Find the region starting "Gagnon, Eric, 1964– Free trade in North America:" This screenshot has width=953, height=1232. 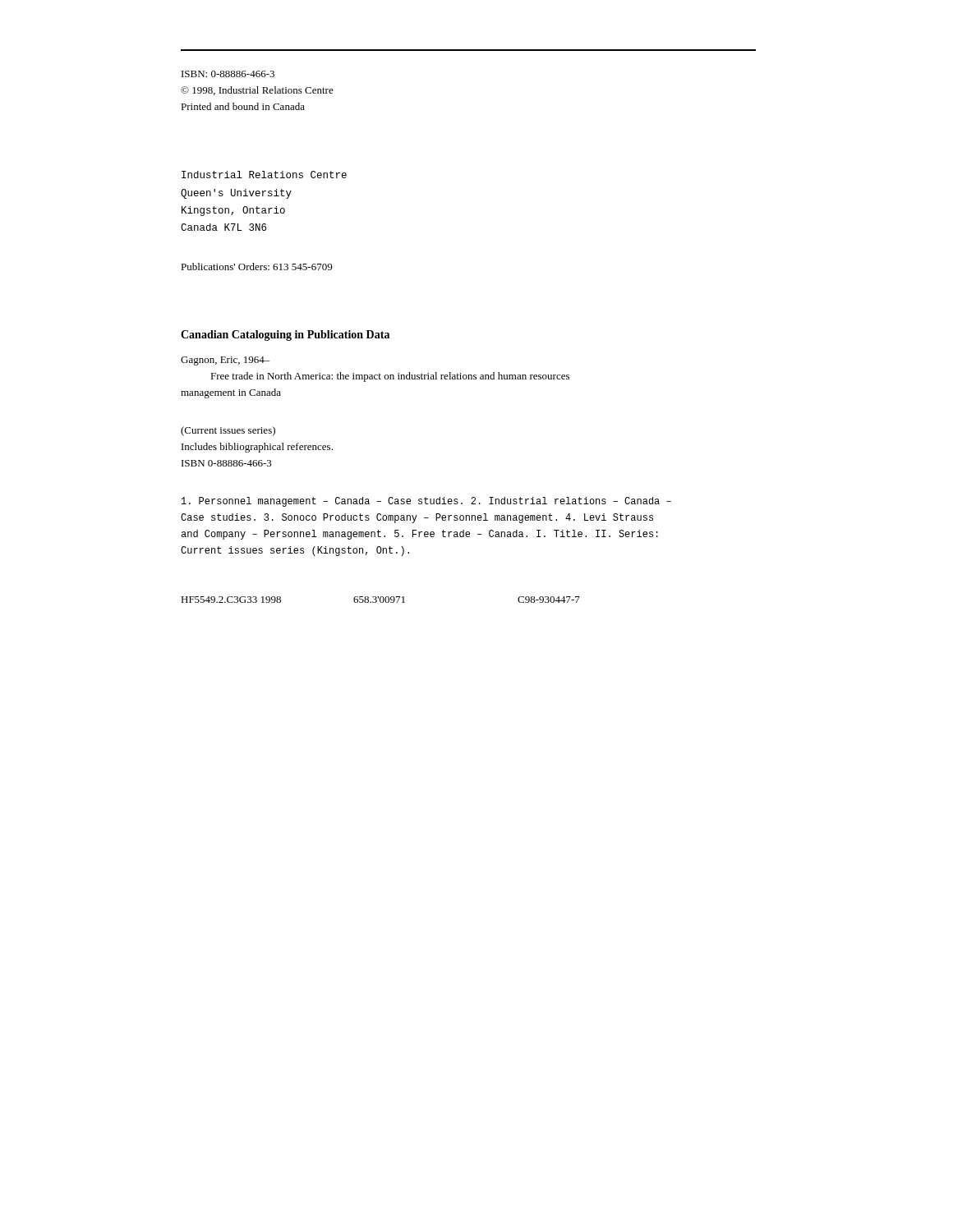(468, 376)
